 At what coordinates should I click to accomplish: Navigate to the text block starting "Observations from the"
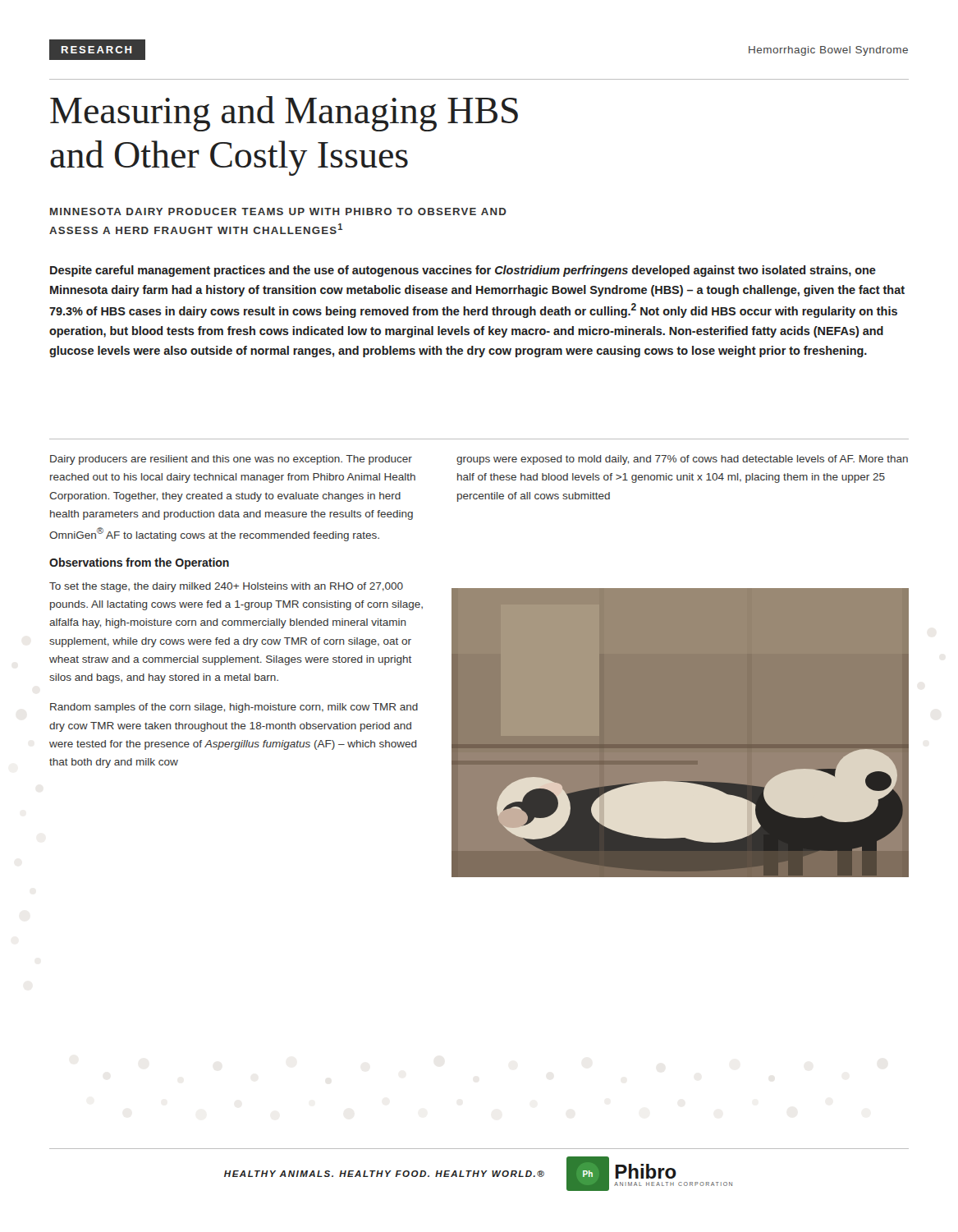pos(139,563)
